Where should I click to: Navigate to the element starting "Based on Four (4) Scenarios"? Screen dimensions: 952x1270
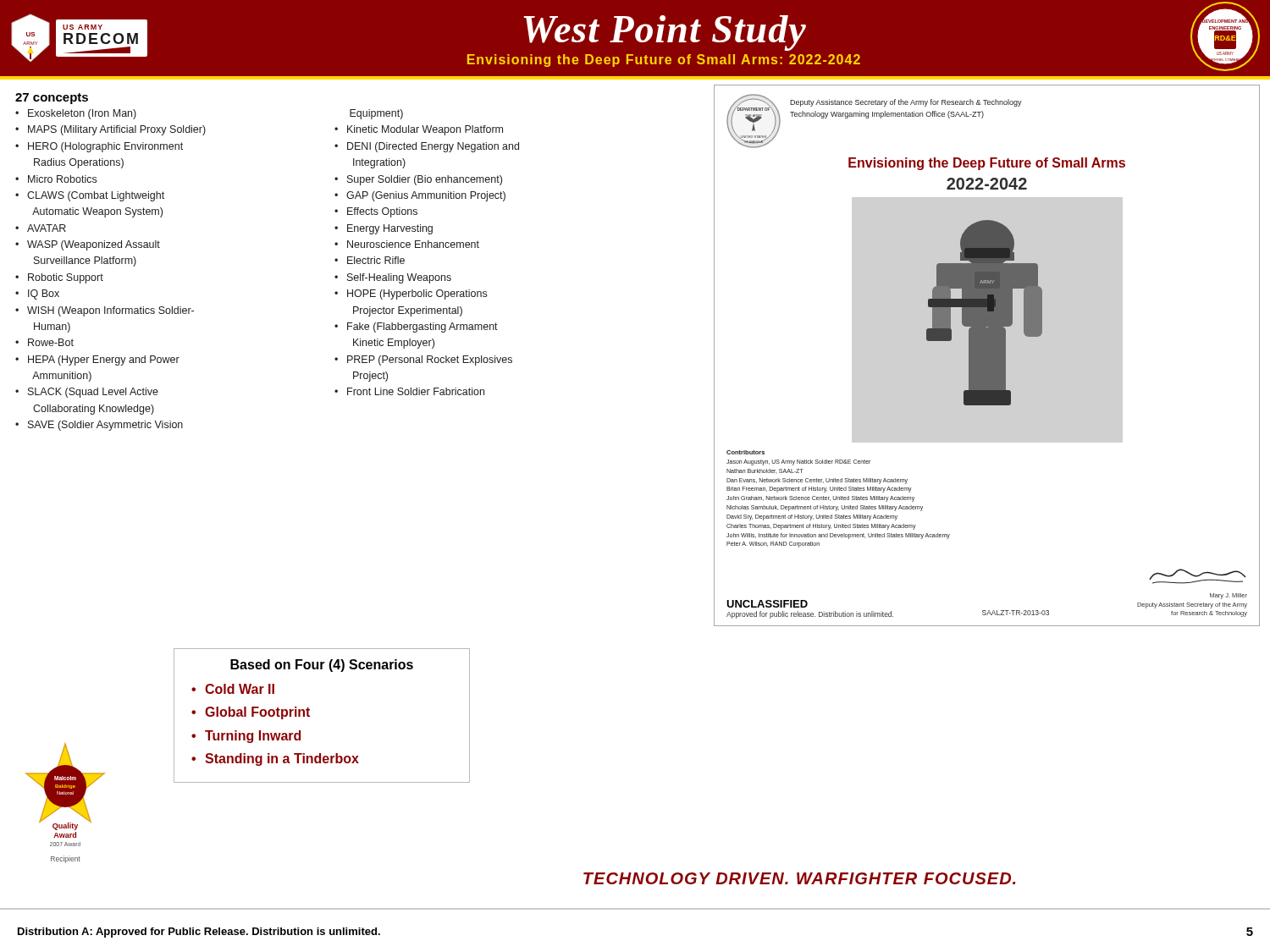click(322, 666)
